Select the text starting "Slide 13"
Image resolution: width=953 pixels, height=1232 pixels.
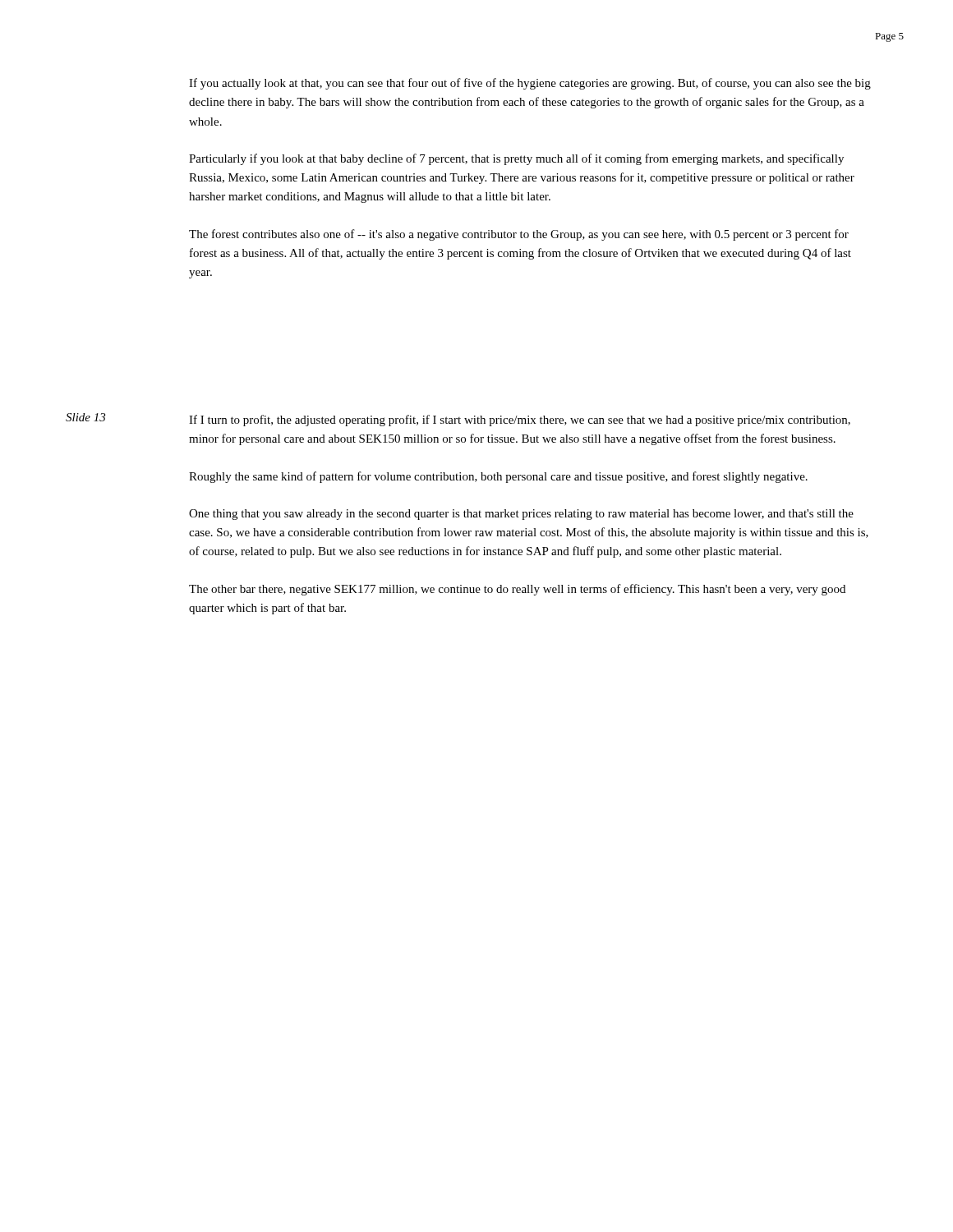86,417
